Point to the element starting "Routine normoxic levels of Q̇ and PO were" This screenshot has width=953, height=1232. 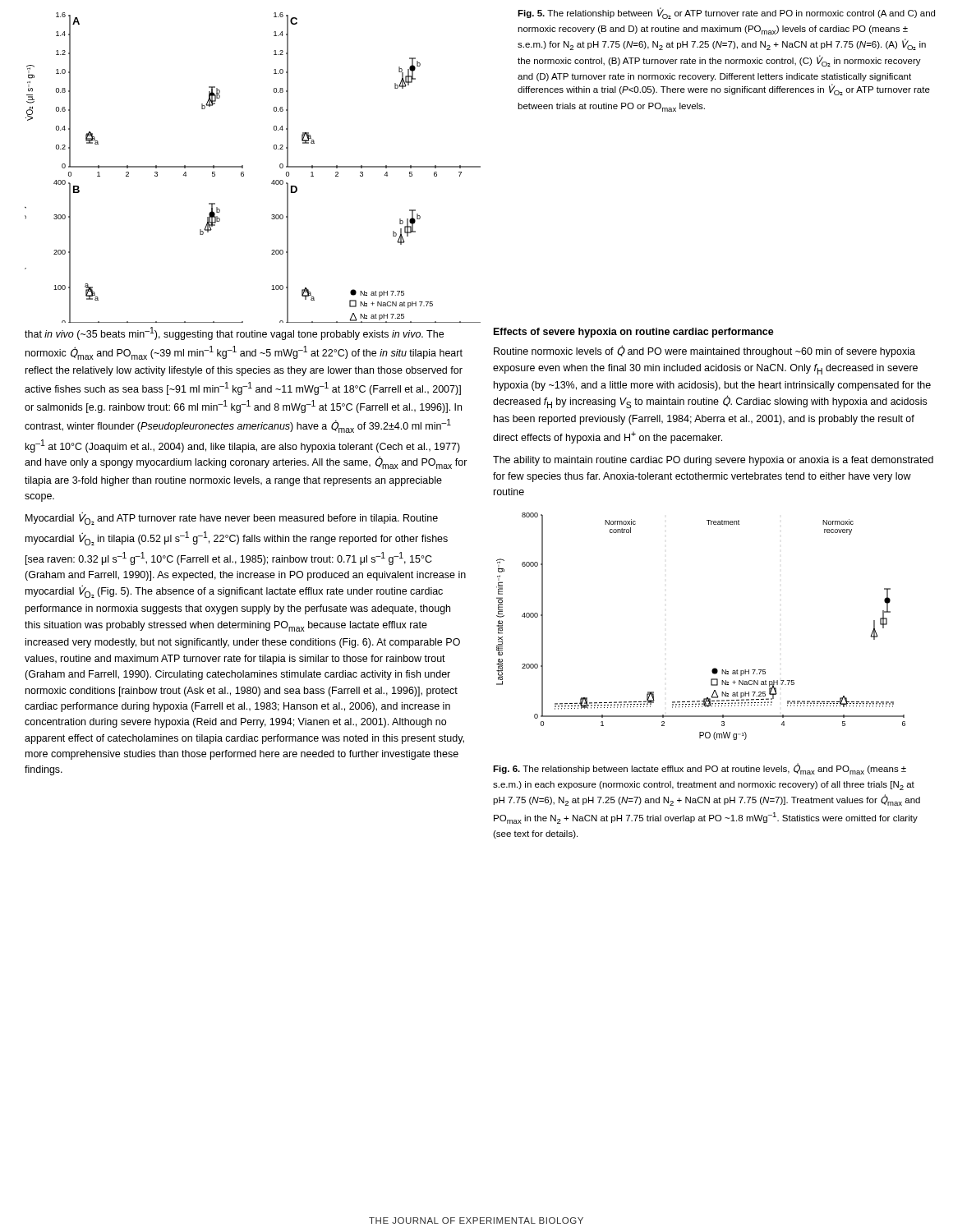pyautogui.click(x=715, y=423)
